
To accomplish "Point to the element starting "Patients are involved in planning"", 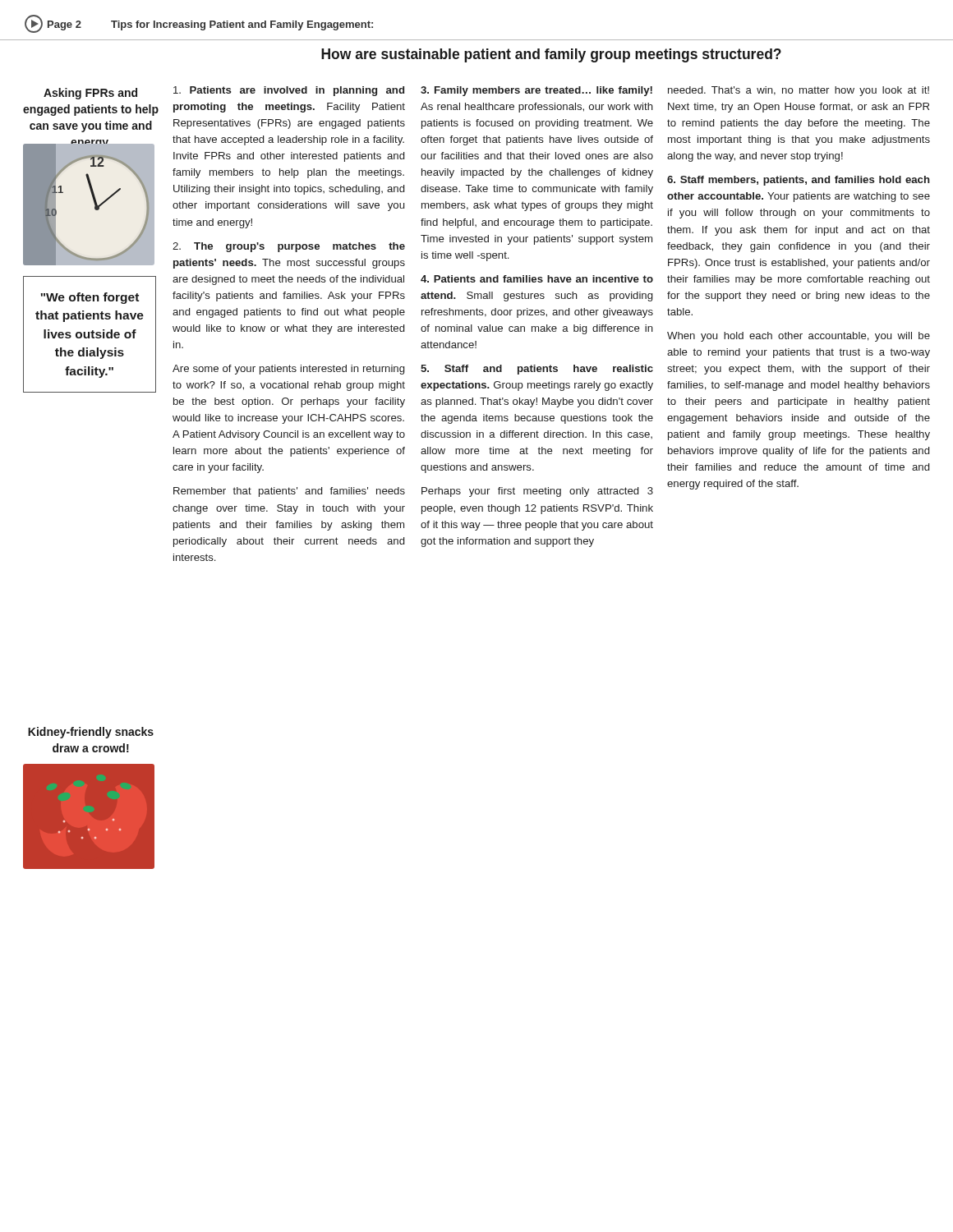I will 289,324.
